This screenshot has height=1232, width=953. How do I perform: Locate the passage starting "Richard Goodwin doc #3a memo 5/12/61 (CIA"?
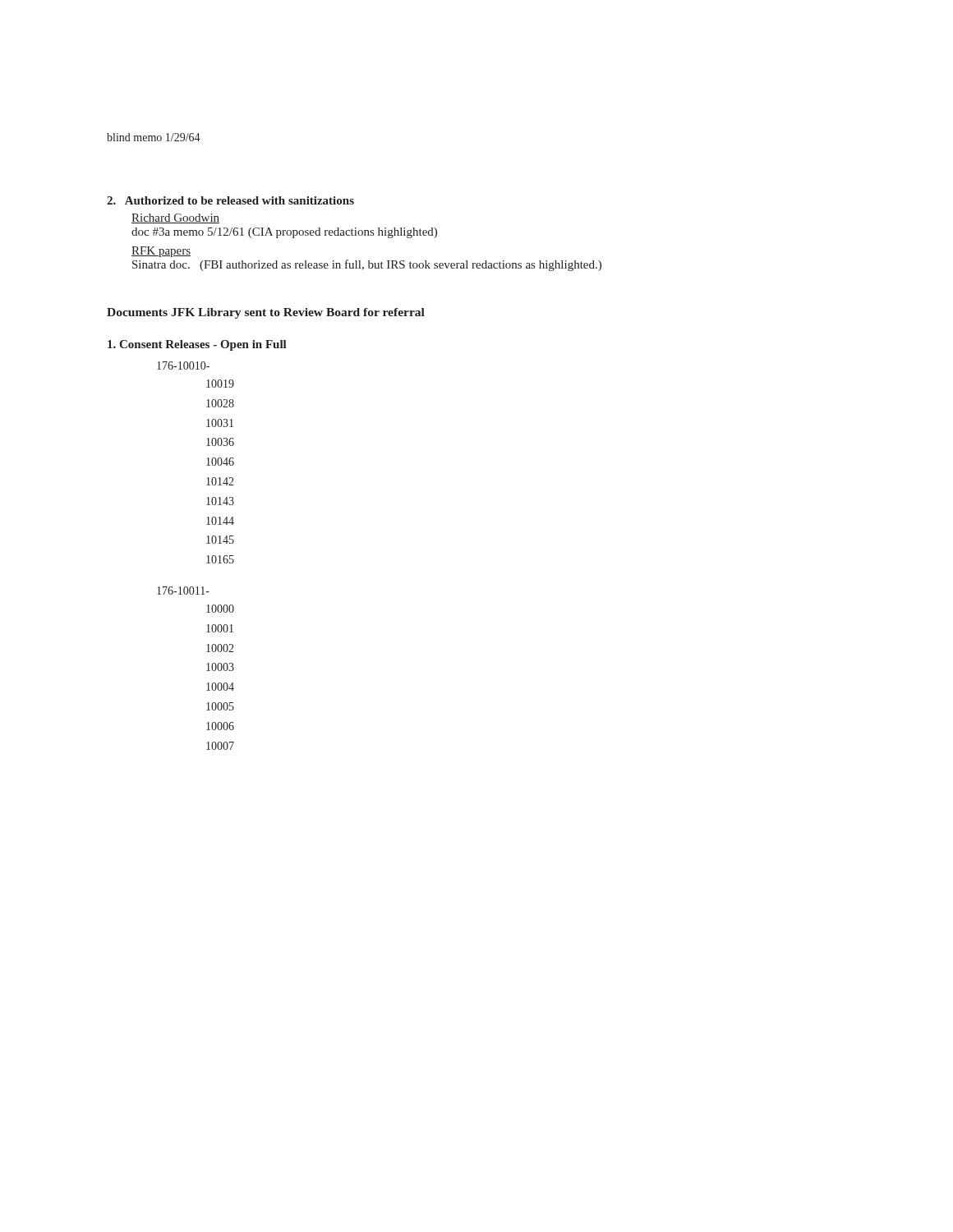coord(285,225)
